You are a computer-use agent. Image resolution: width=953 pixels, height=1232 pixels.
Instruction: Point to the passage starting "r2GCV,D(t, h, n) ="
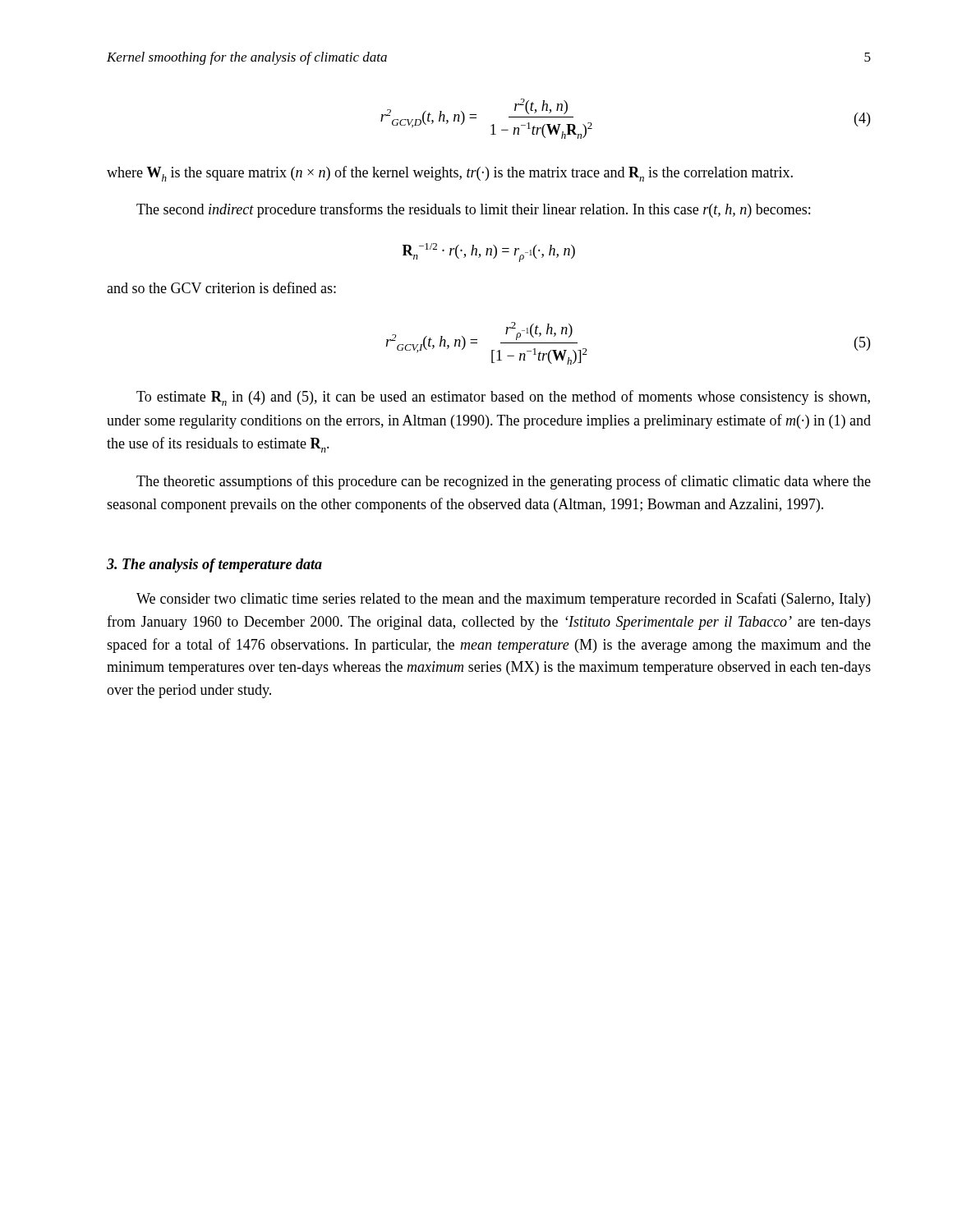point(541,117)
